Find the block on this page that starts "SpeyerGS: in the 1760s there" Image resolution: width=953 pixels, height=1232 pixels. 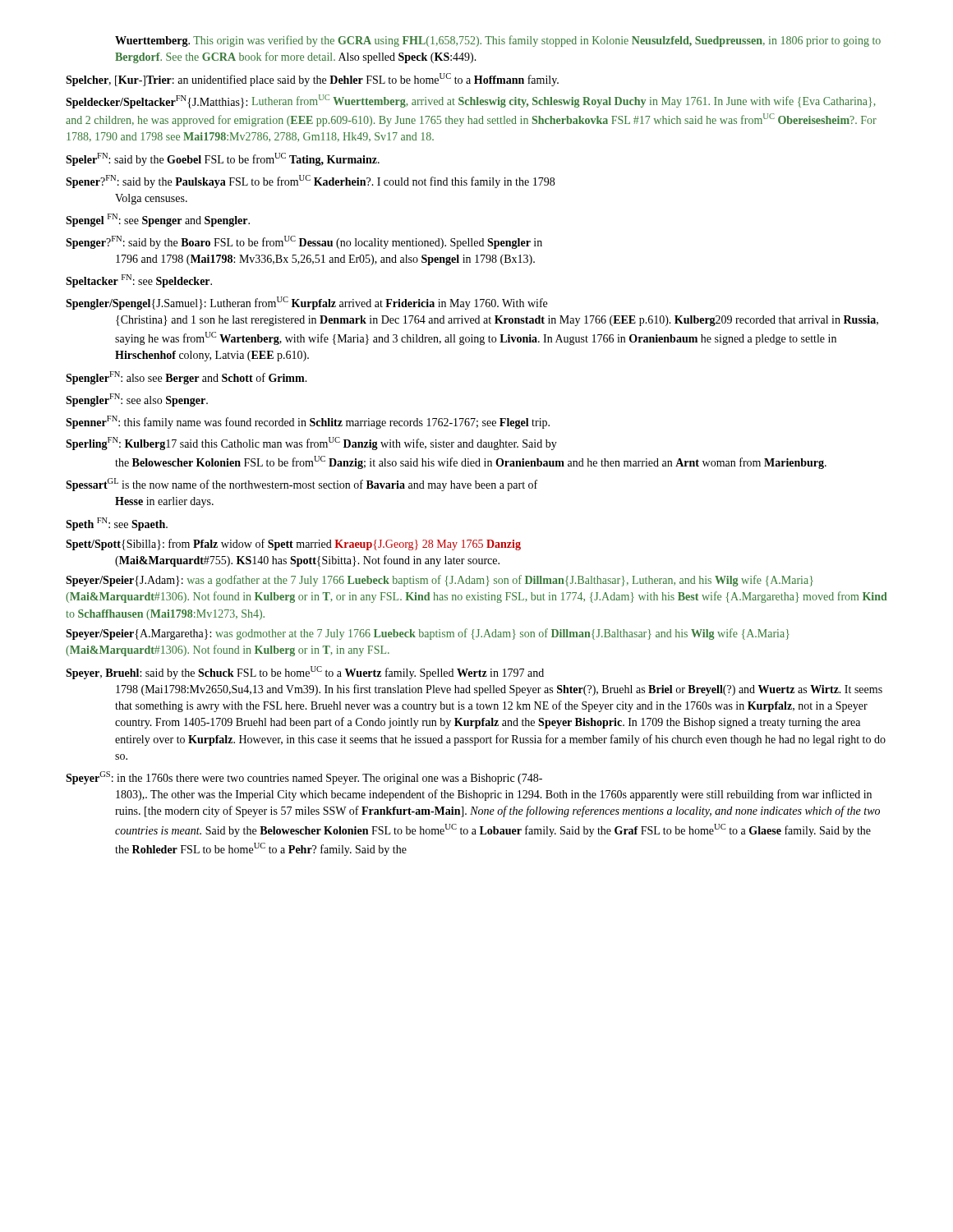tap(476, 814)
